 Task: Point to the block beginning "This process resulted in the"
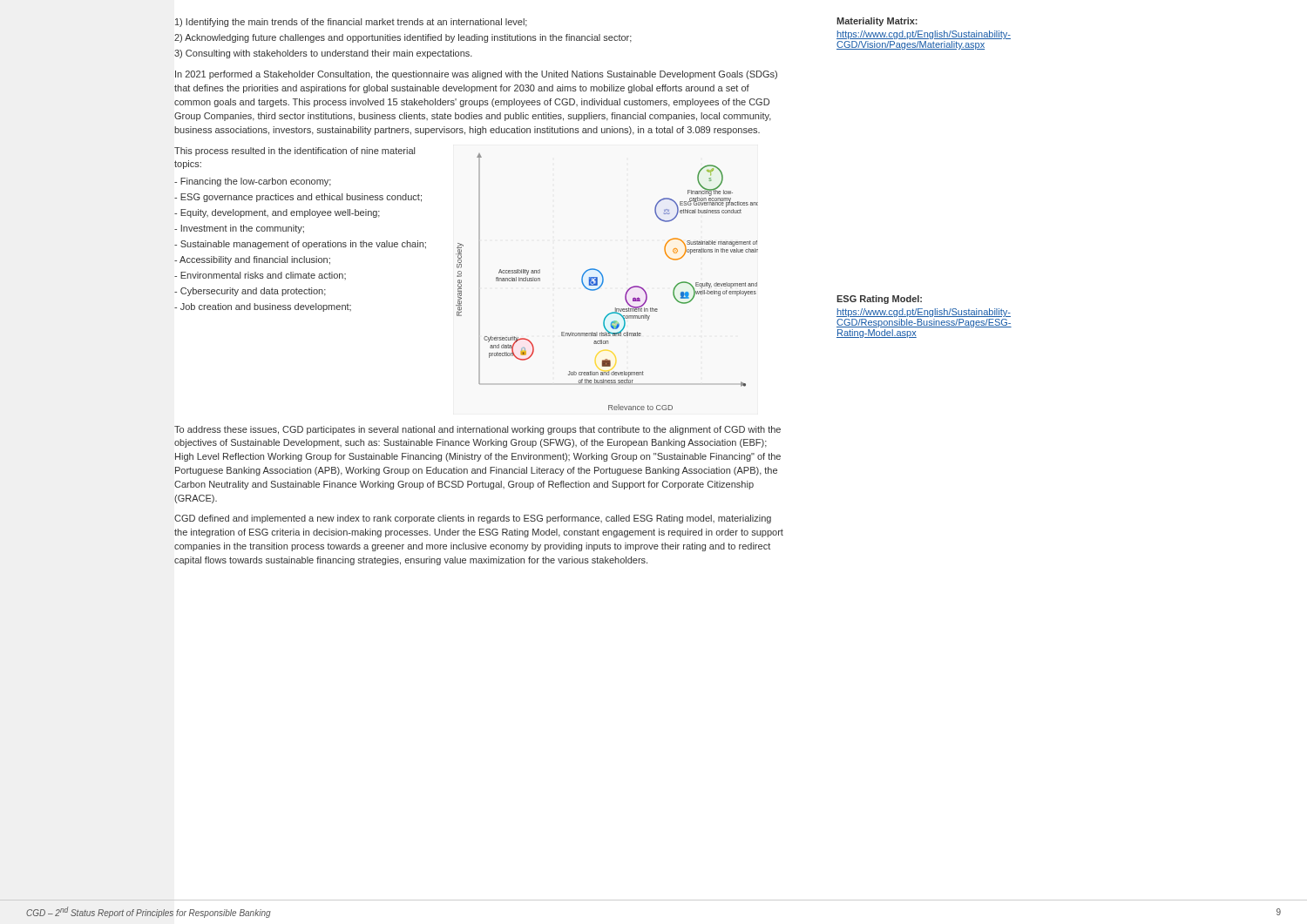point(309,158)
